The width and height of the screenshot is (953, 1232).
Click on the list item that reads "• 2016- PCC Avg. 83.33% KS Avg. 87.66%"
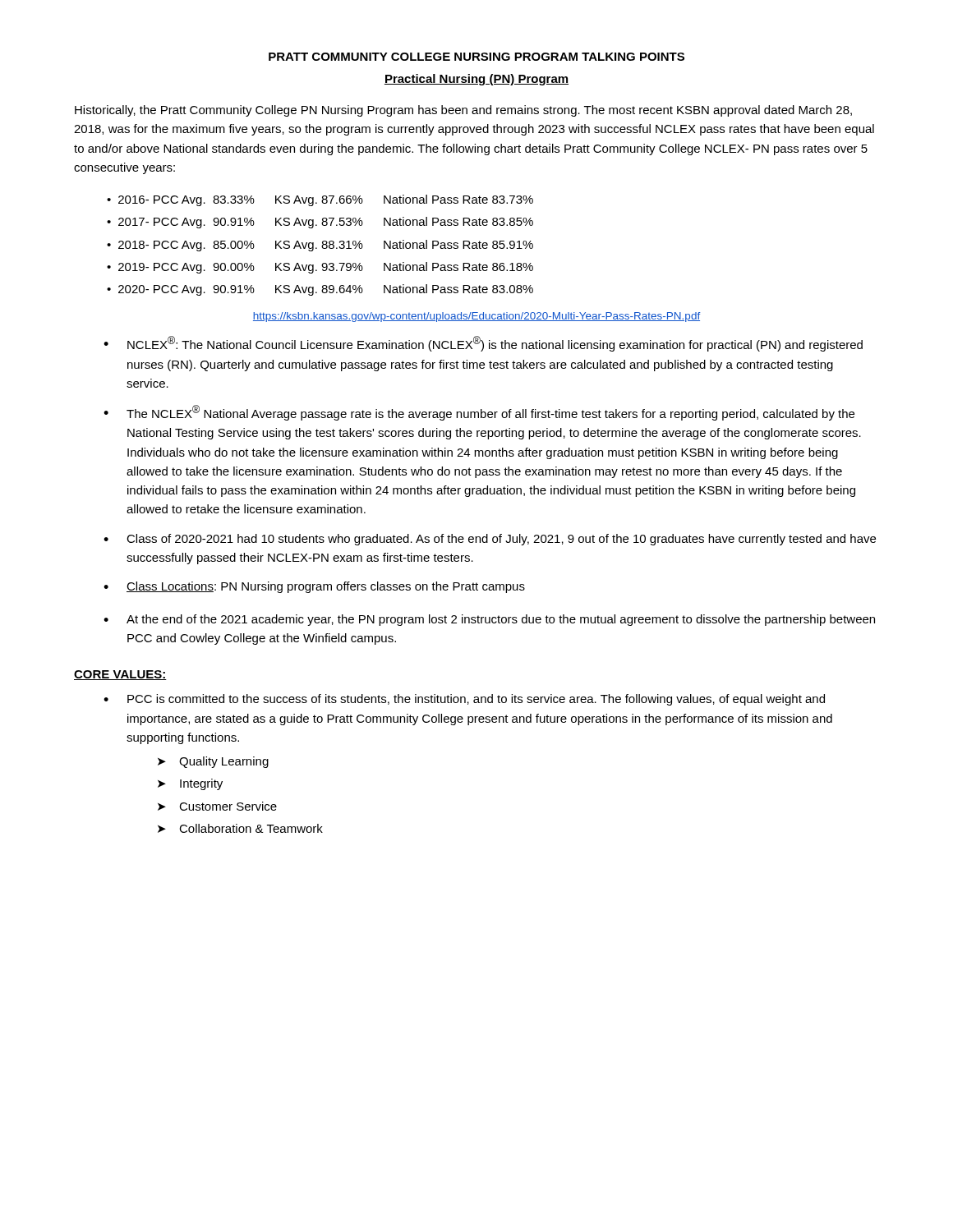(330, 244)
